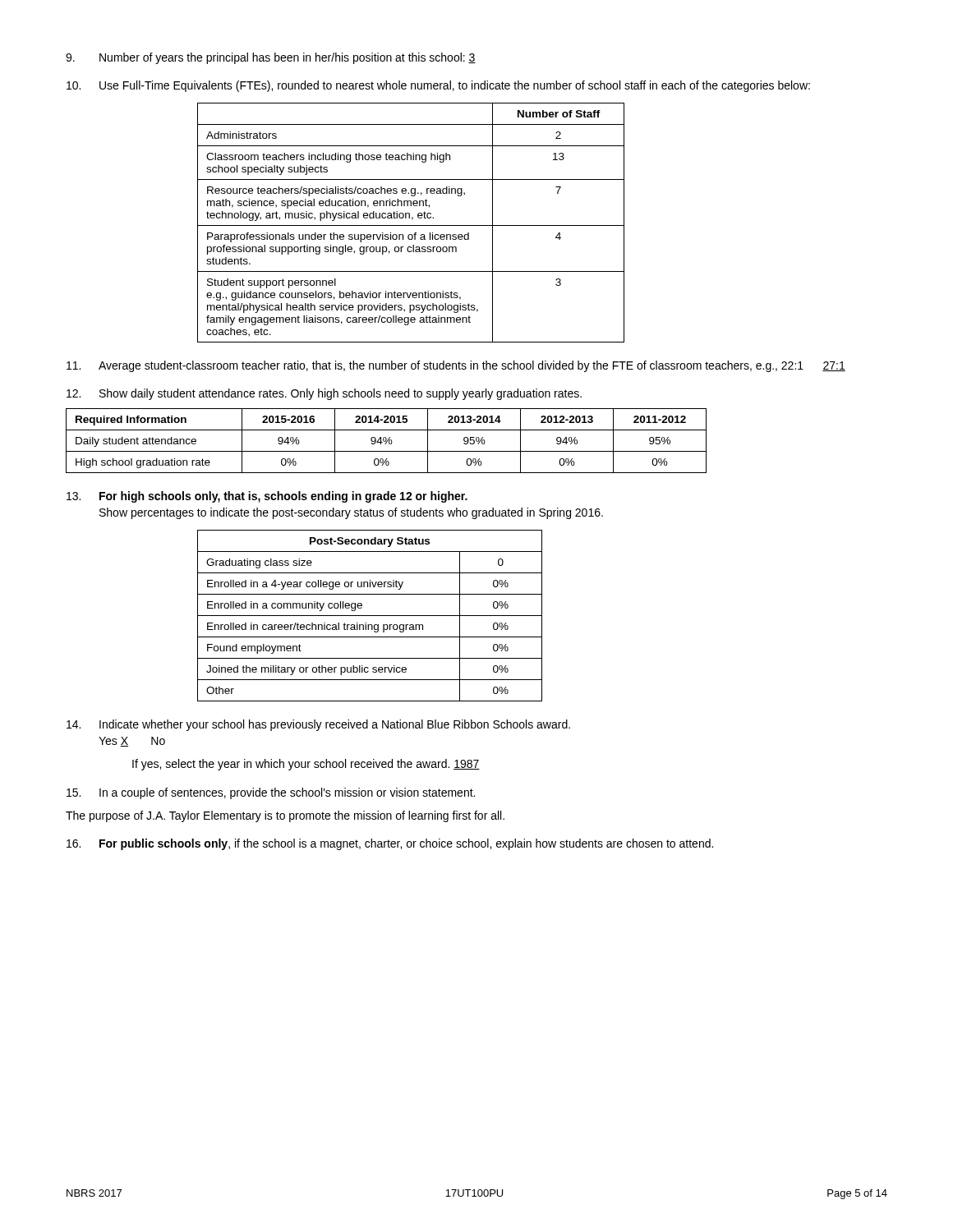Click on the table containing "Graduating class size"

point(509,615)
